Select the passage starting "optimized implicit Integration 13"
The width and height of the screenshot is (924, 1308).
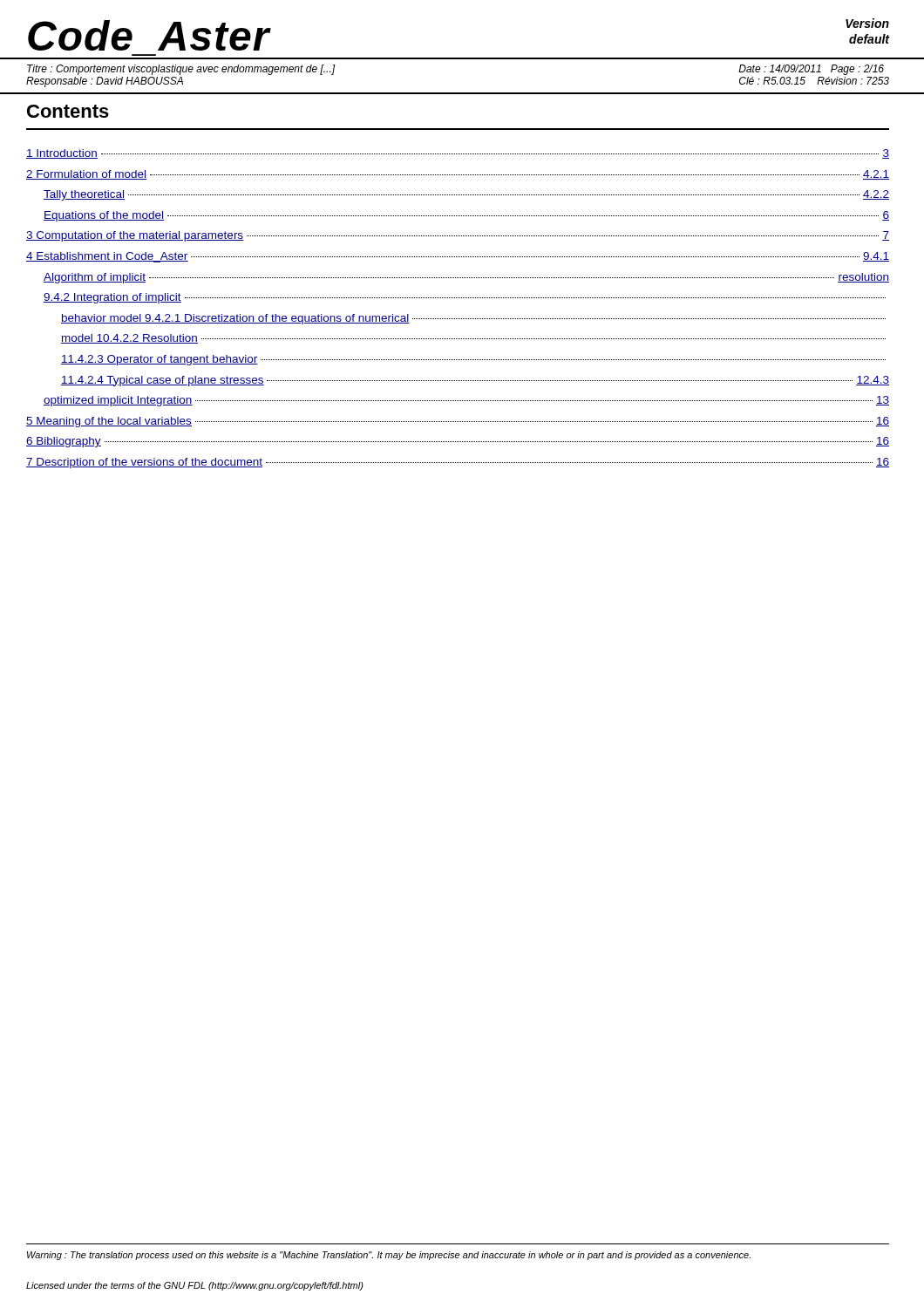click(466, 400)
